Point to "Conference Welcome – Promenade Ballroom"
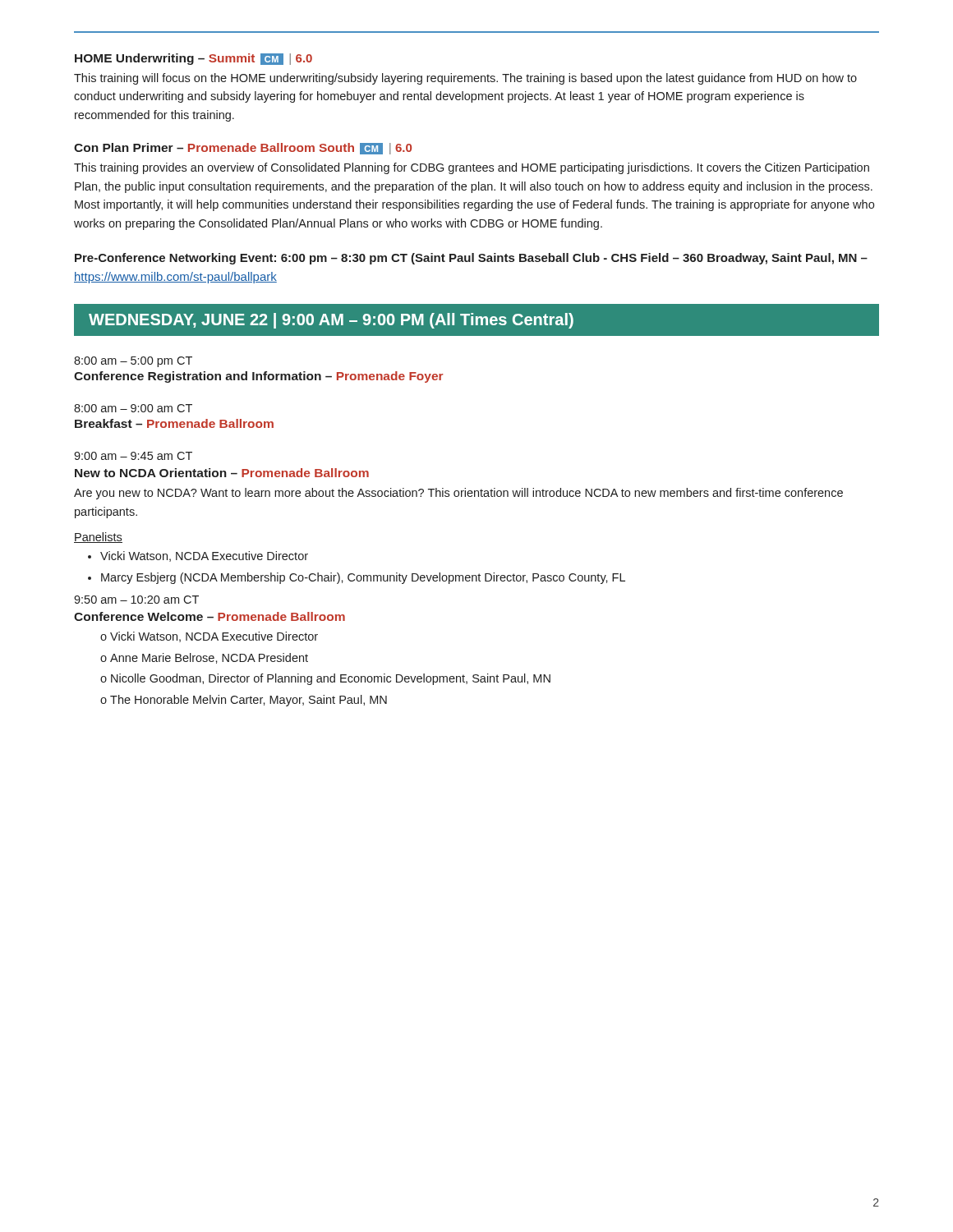 click(209, 616)
